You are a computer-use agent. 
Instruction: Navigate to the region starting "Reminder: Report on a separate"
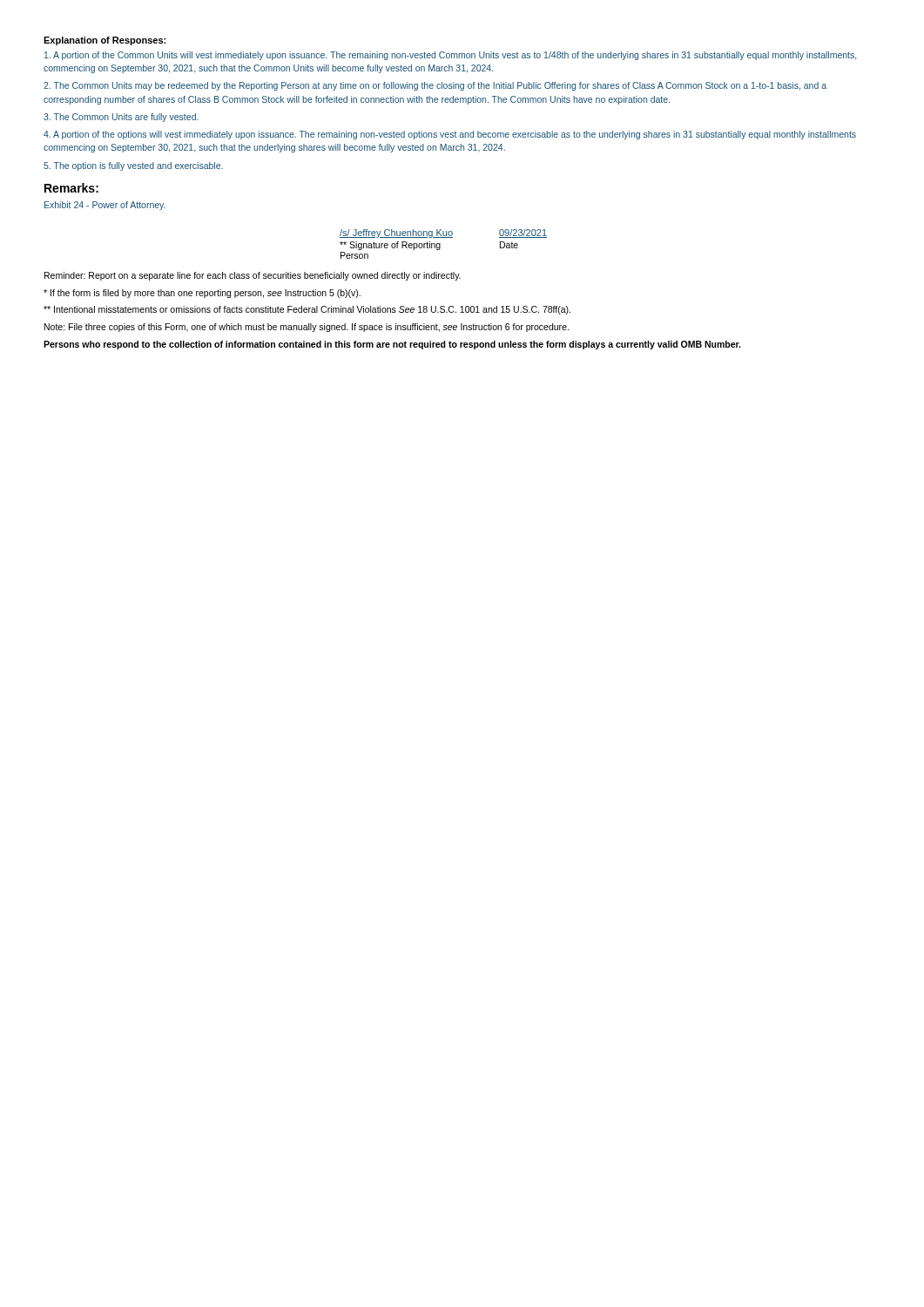coord(252,275)
